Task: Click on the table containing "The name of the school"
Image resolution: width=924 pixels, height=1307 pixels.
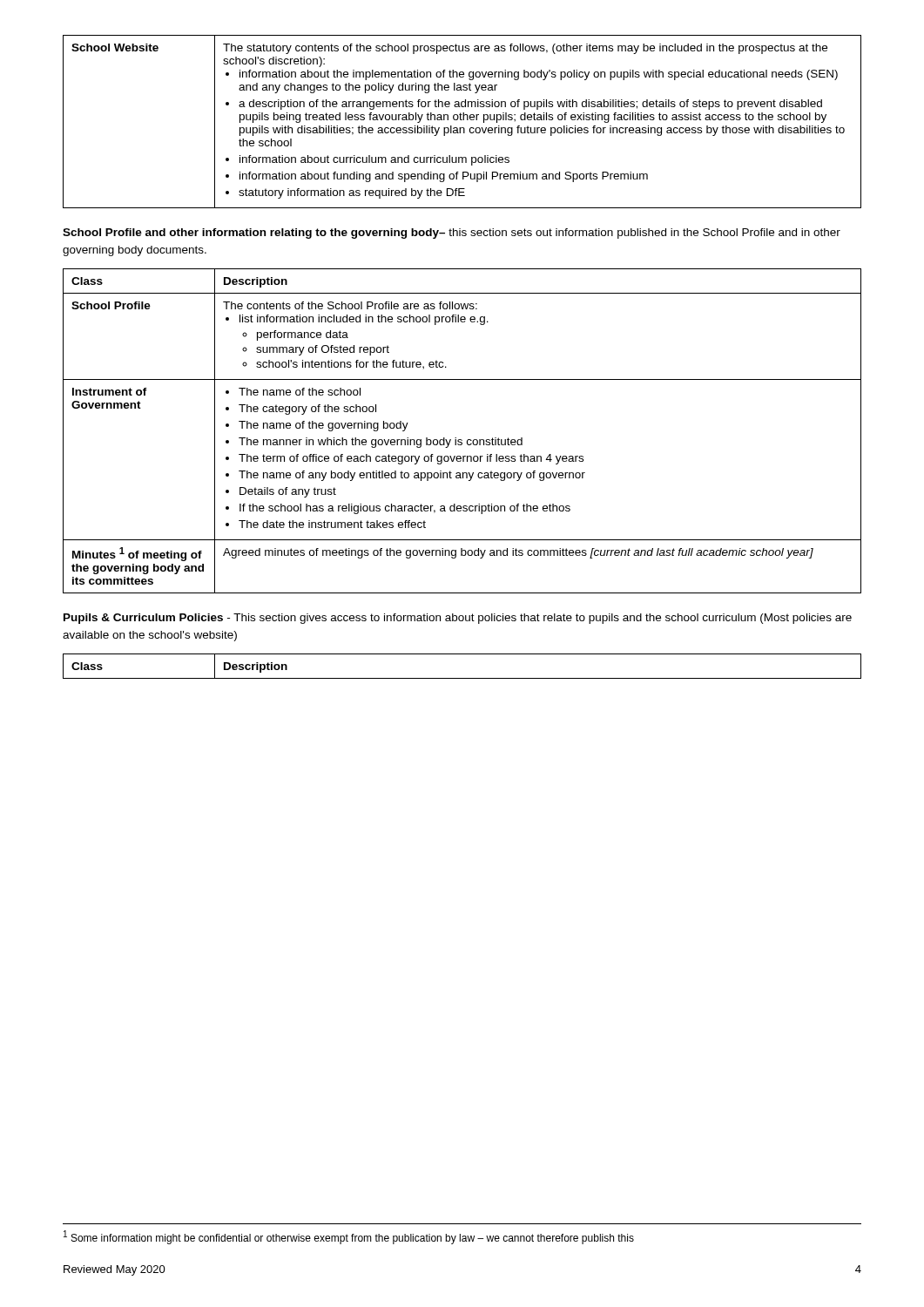Action: [462, 431]
